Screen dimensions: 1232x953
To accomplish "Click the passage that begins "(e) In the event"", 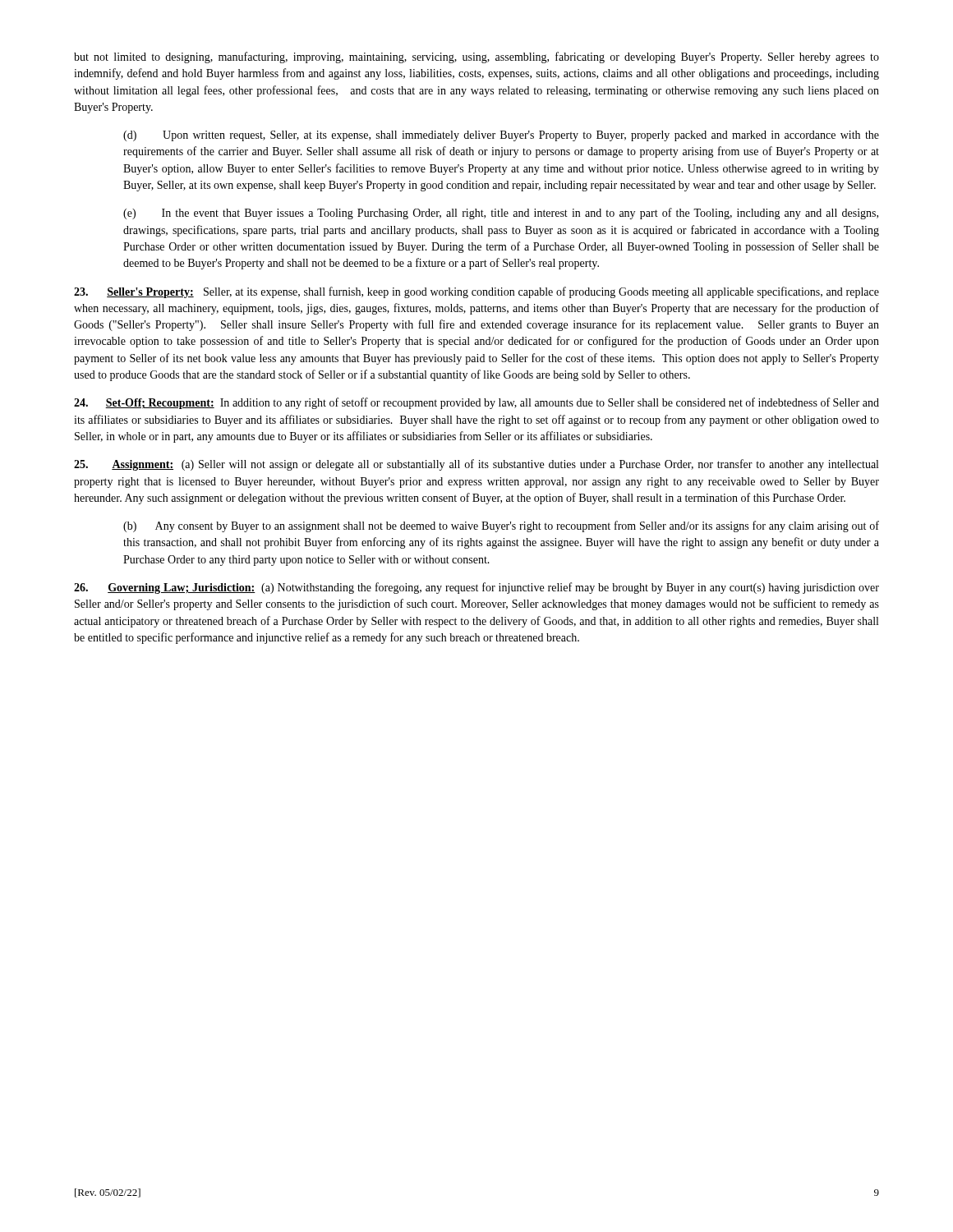I will pos(501,238).
